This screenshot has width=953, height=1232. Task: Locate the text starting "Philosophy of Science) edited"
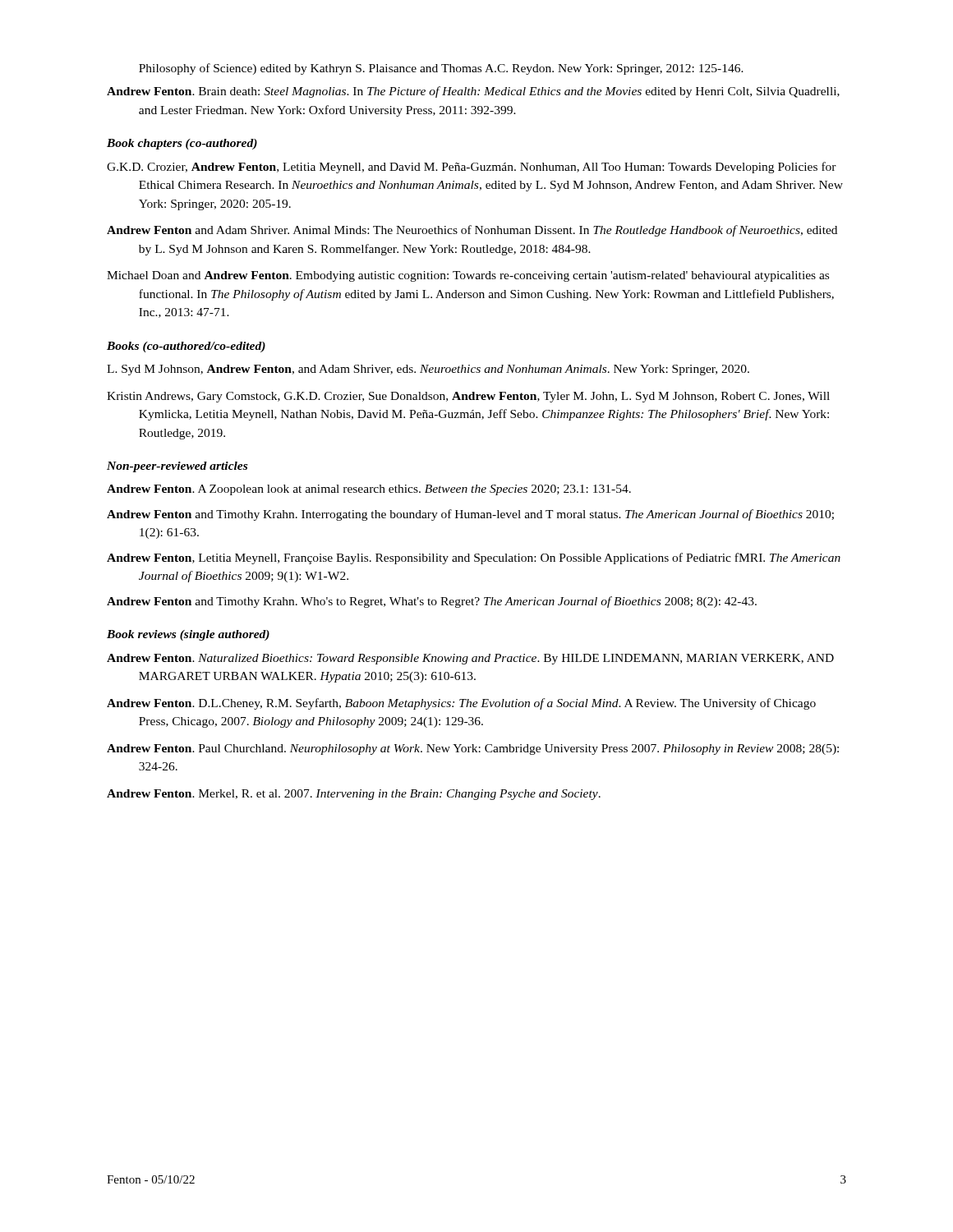(x=492, y=68)
